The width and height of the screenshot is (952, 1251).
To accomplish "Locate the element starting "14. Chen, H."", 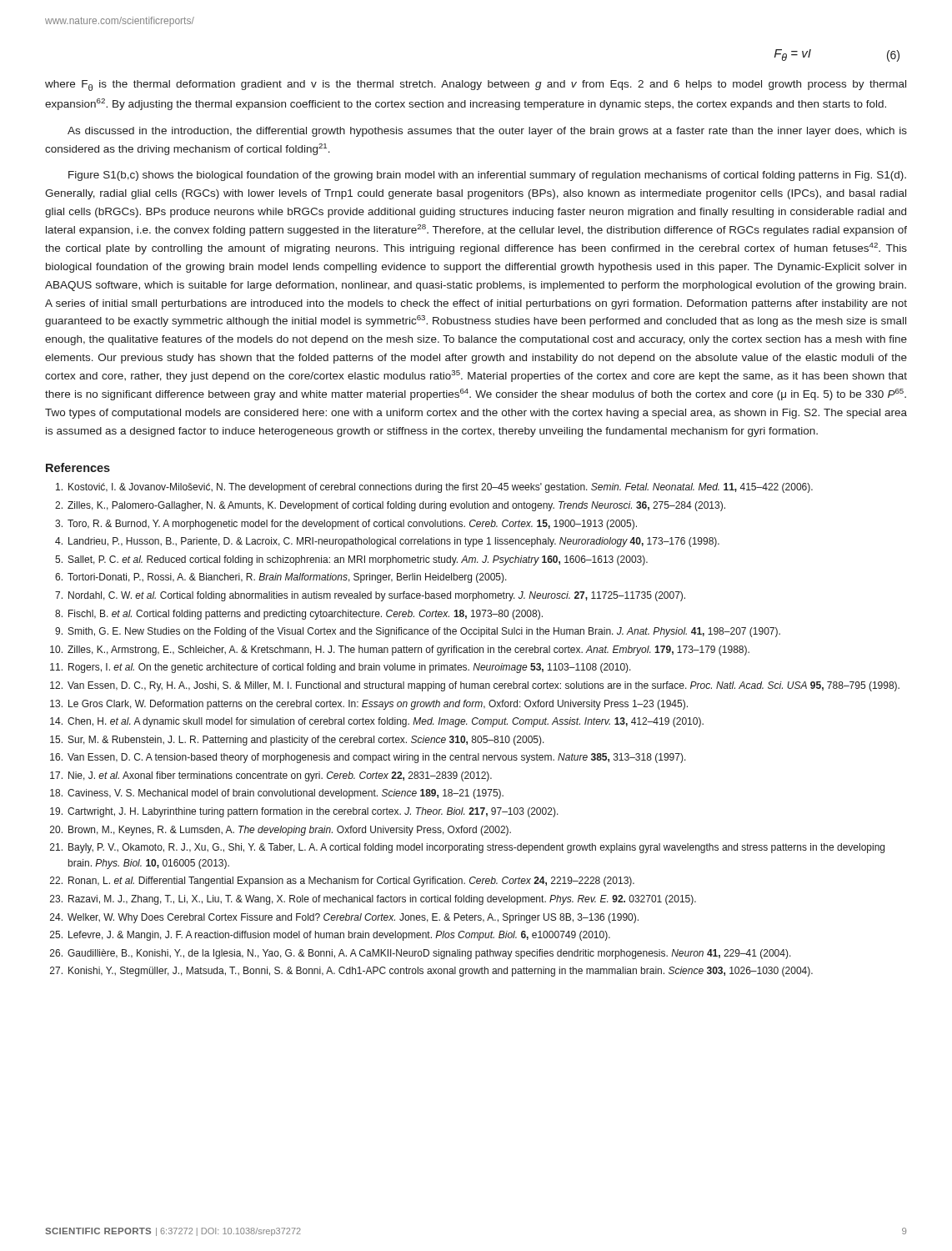I will (375, 722).
